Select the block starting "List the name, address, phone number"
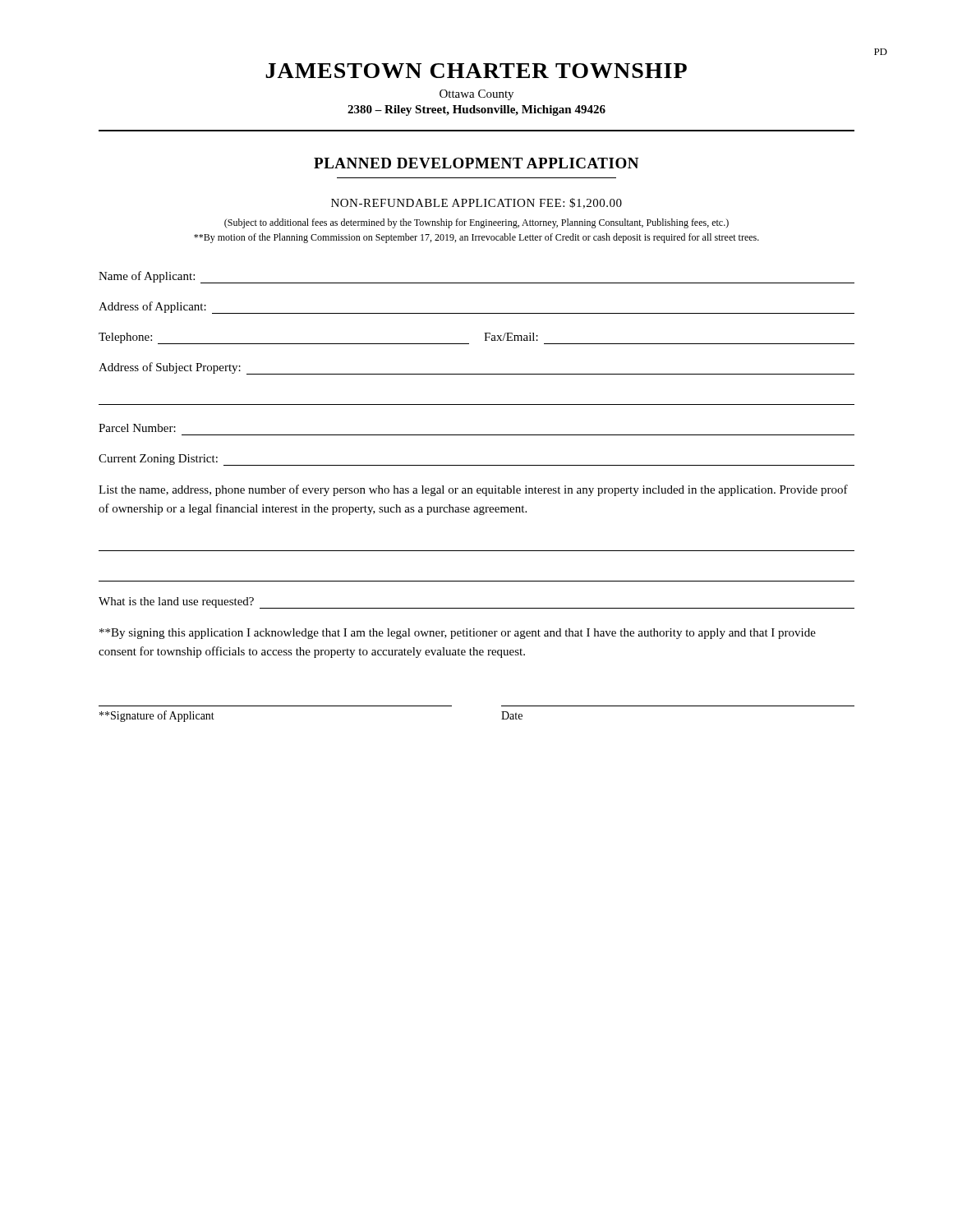 473,499
